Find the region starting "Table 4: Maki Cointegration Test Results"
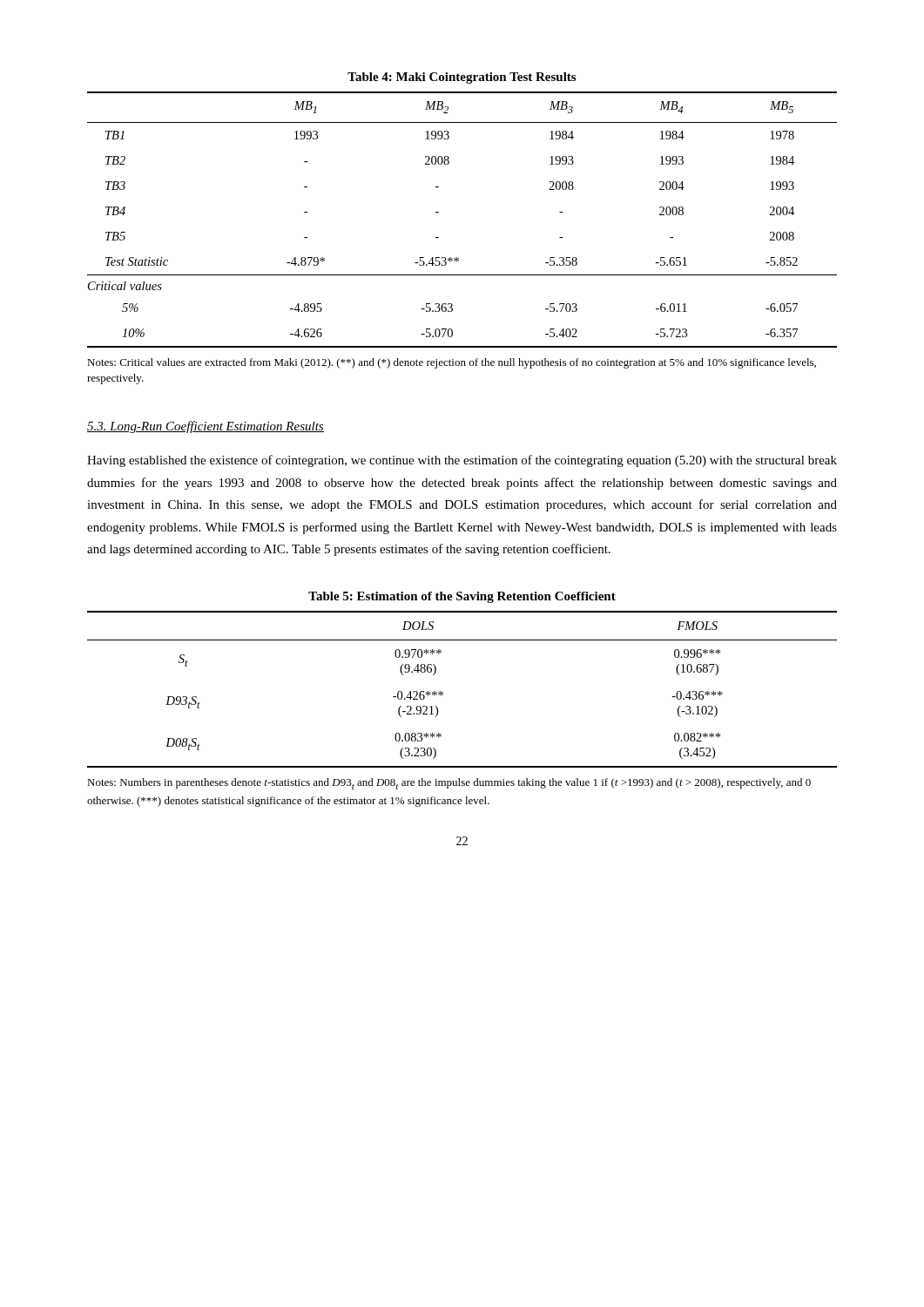 coord(462,77)
